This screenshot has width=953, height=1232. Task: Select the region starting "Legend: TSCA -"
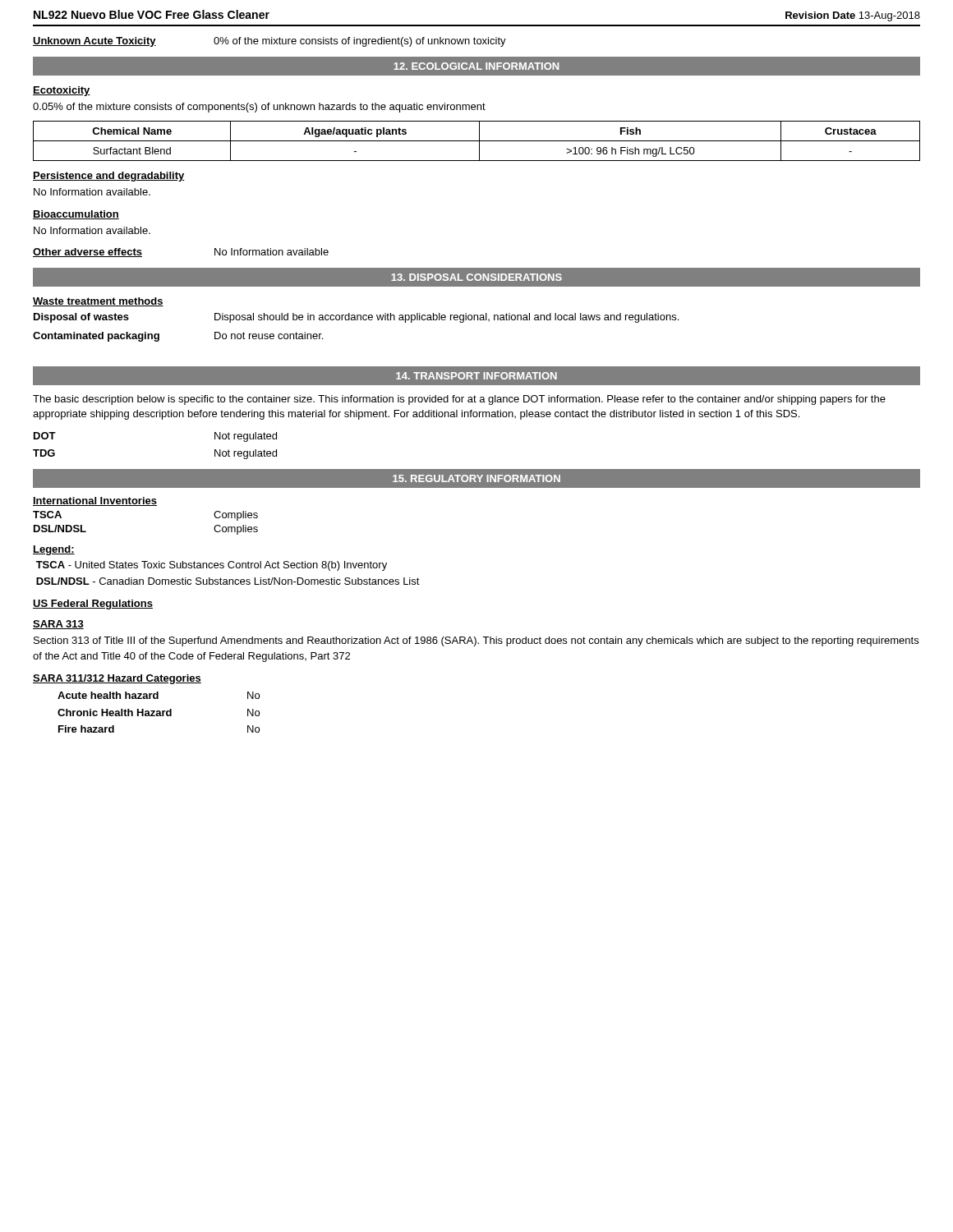[x=226, y=565]
